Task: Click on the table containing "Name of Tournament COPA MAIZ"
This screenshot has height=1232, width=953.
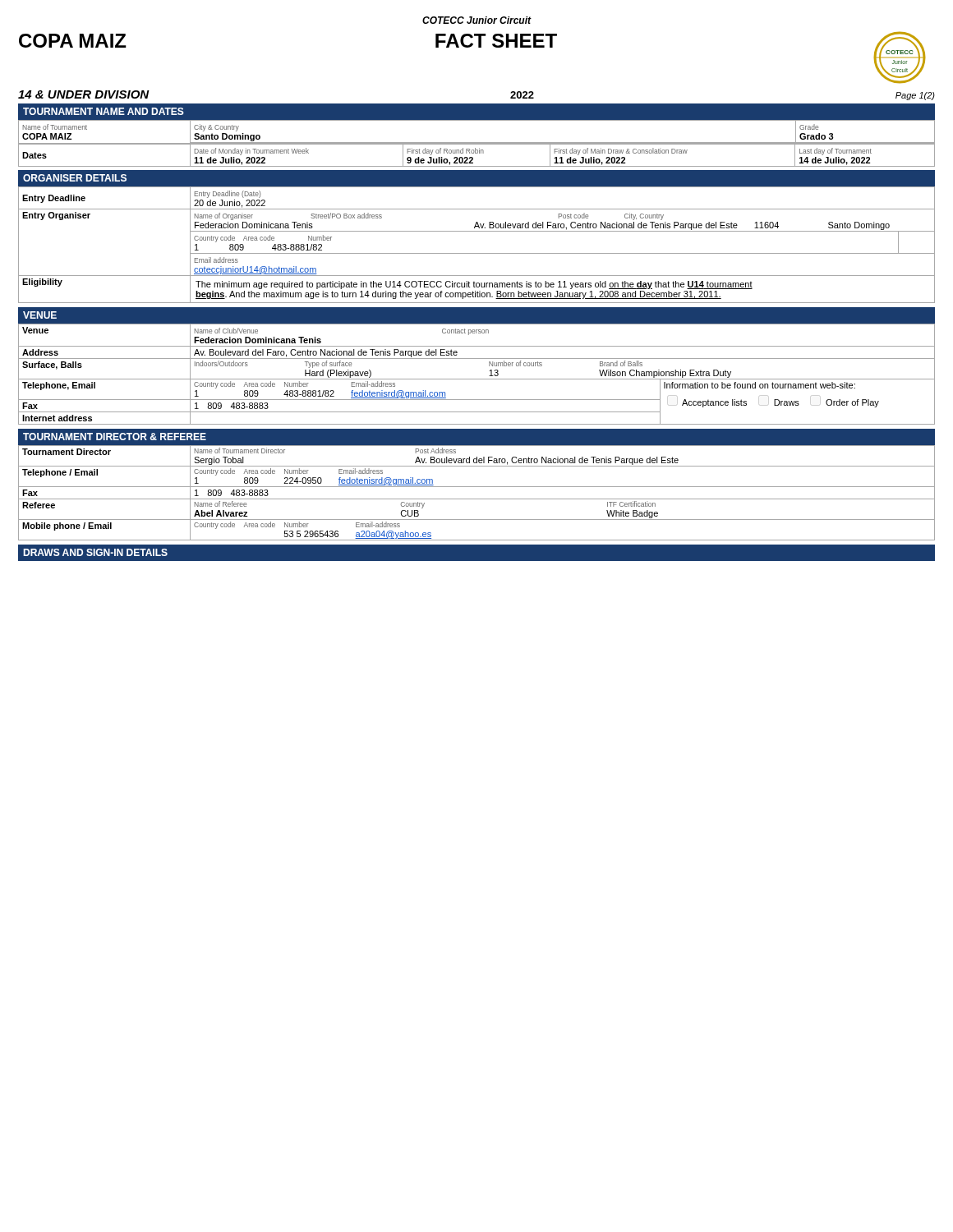Action: tap(476, 132)
